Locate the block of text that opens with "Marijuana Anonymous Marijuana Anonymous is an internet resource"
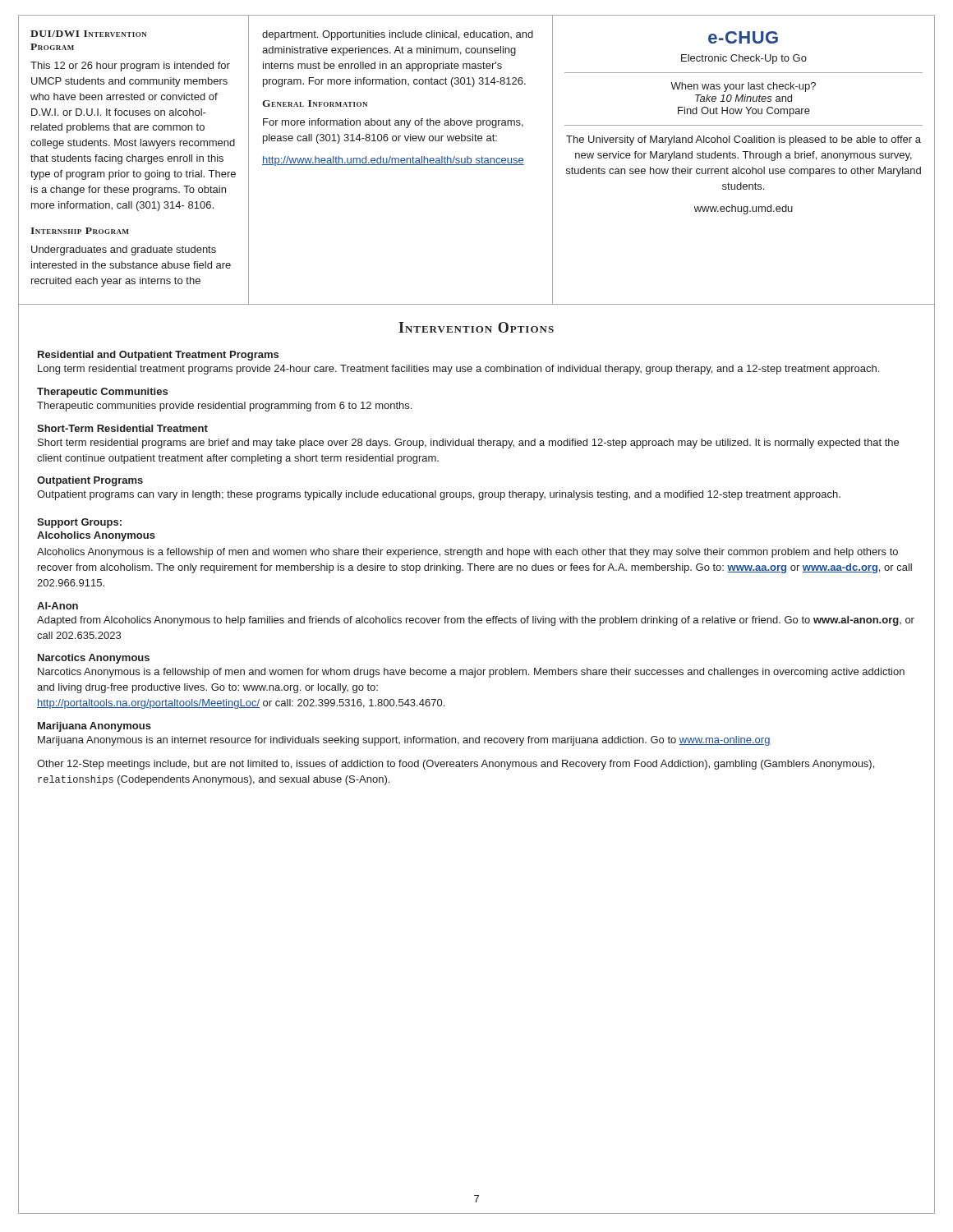The width and height of the screenshot is (953, 1232). pos(476,734)
